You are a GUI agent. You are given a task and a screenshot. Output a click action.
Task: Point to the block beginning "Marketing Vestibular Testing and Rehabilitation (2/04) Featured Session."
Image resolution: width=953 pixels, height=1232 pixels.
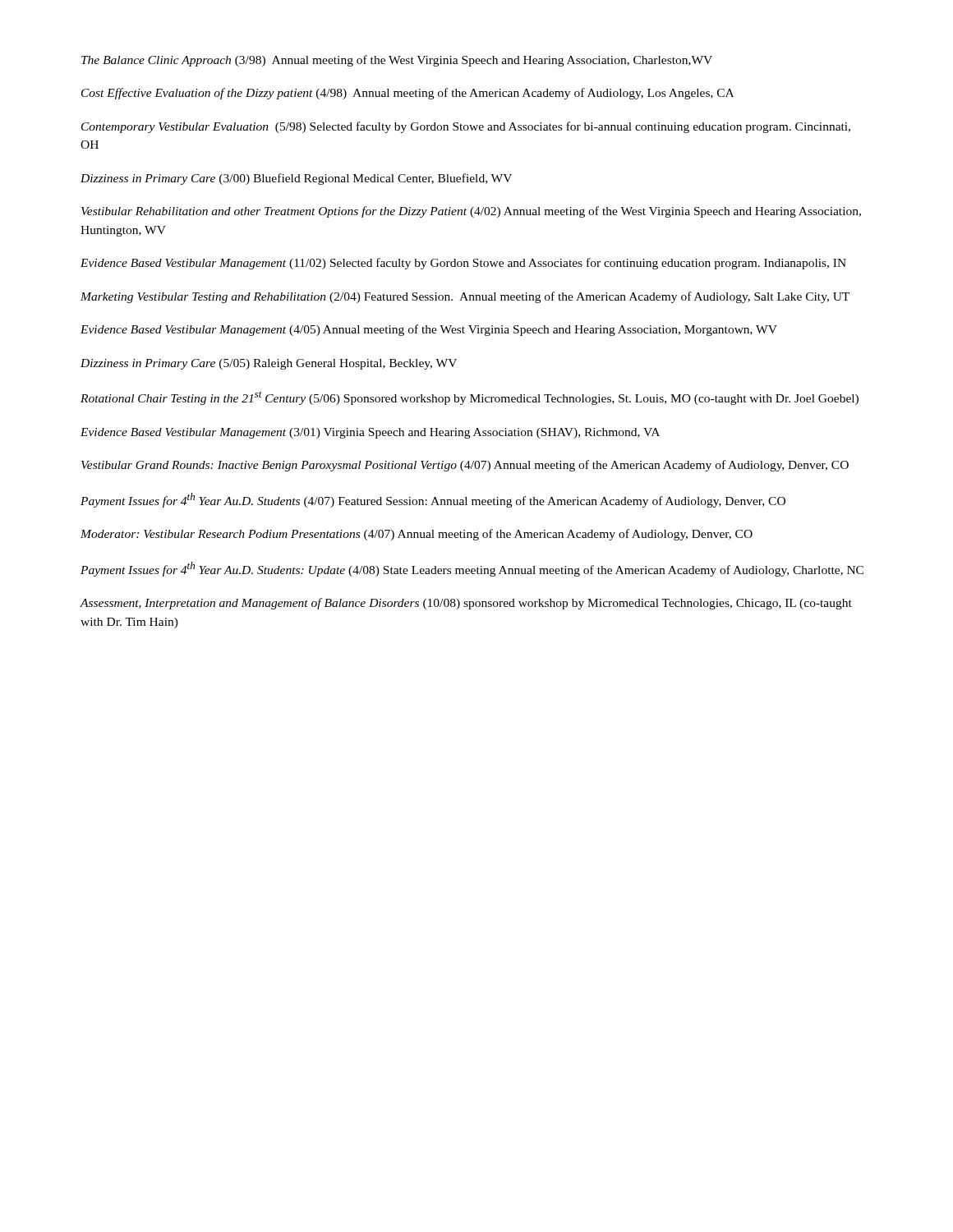tap(465, 296)
